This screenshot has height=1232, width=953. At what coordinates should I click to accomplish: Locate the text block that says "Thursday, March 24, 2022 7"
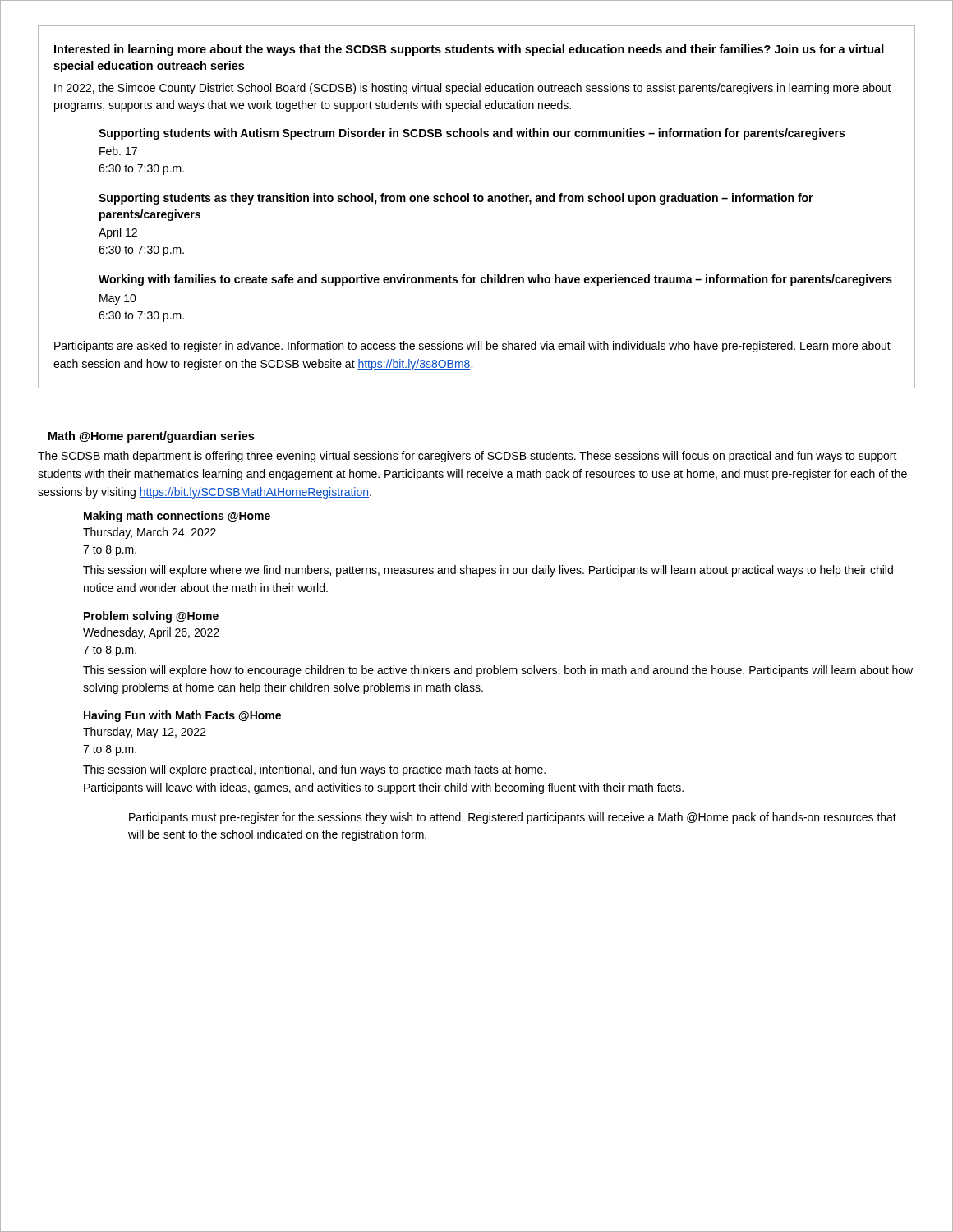click(x=150, y=541)
